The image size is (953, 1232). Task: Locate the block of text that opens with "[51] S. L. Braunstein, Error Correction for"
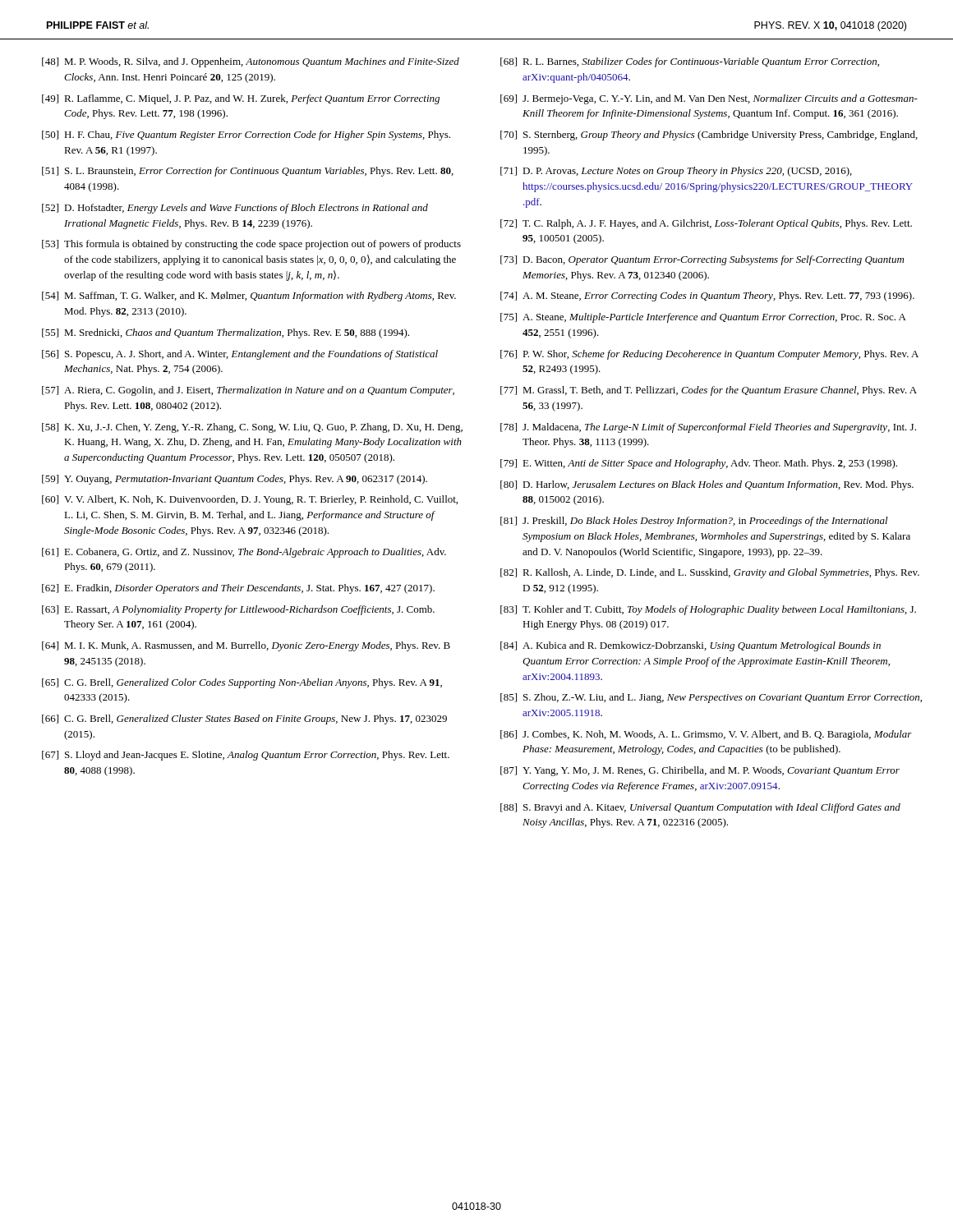(247, 179)
